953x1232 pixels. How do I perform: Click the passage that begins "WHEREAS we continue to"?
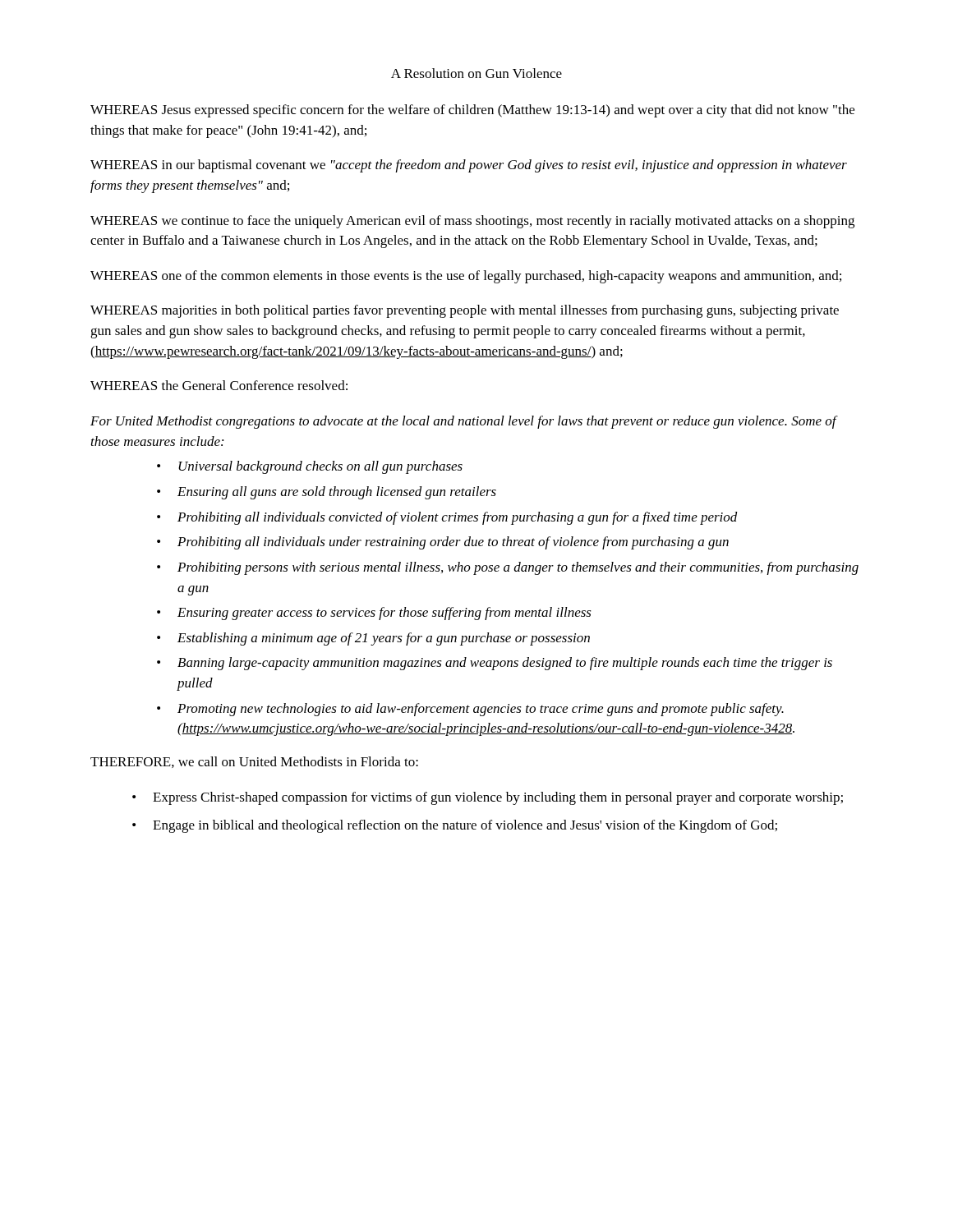coord(473,230)
